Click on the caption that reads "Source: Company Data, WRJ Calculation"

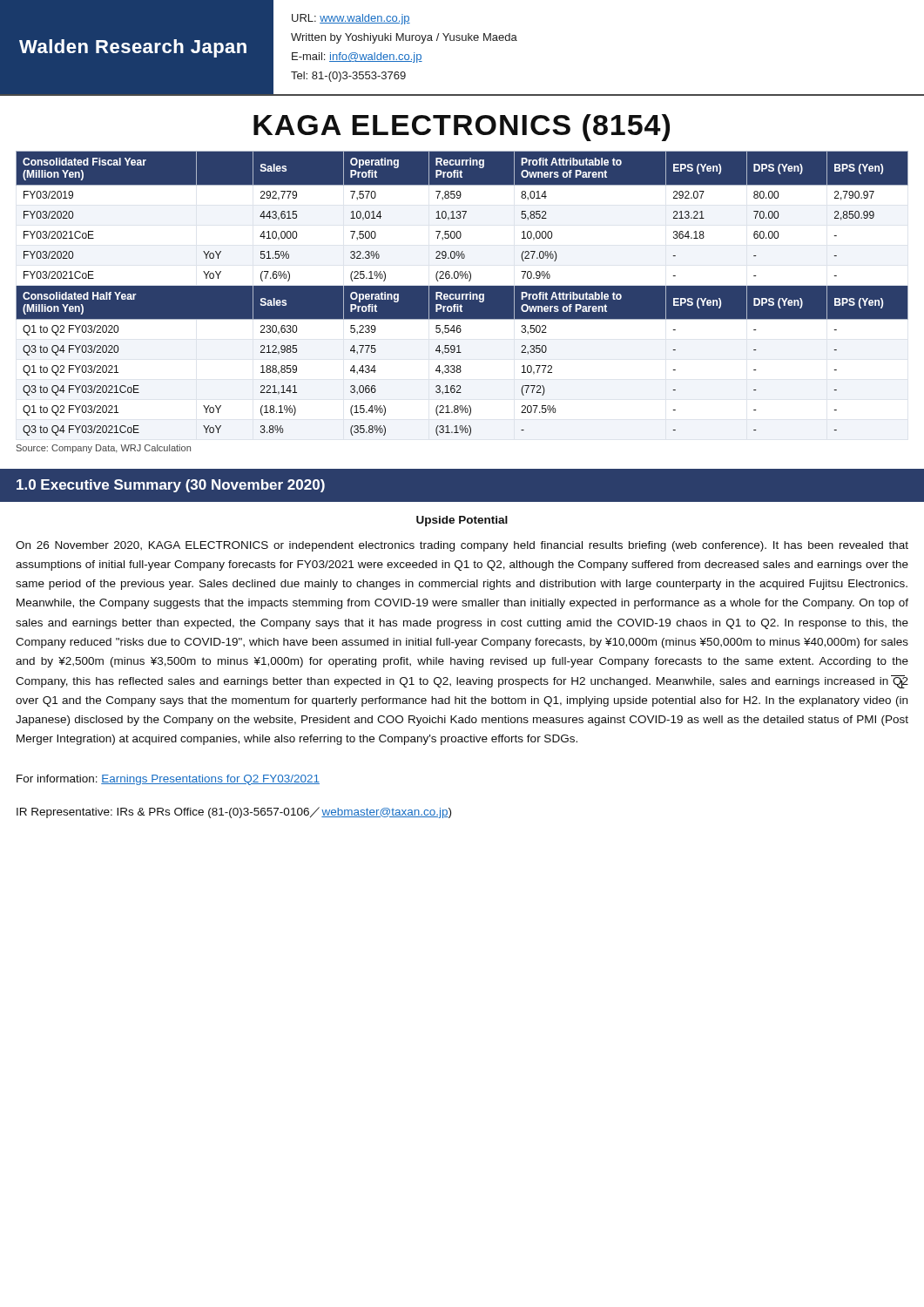[x=104, y=448]
